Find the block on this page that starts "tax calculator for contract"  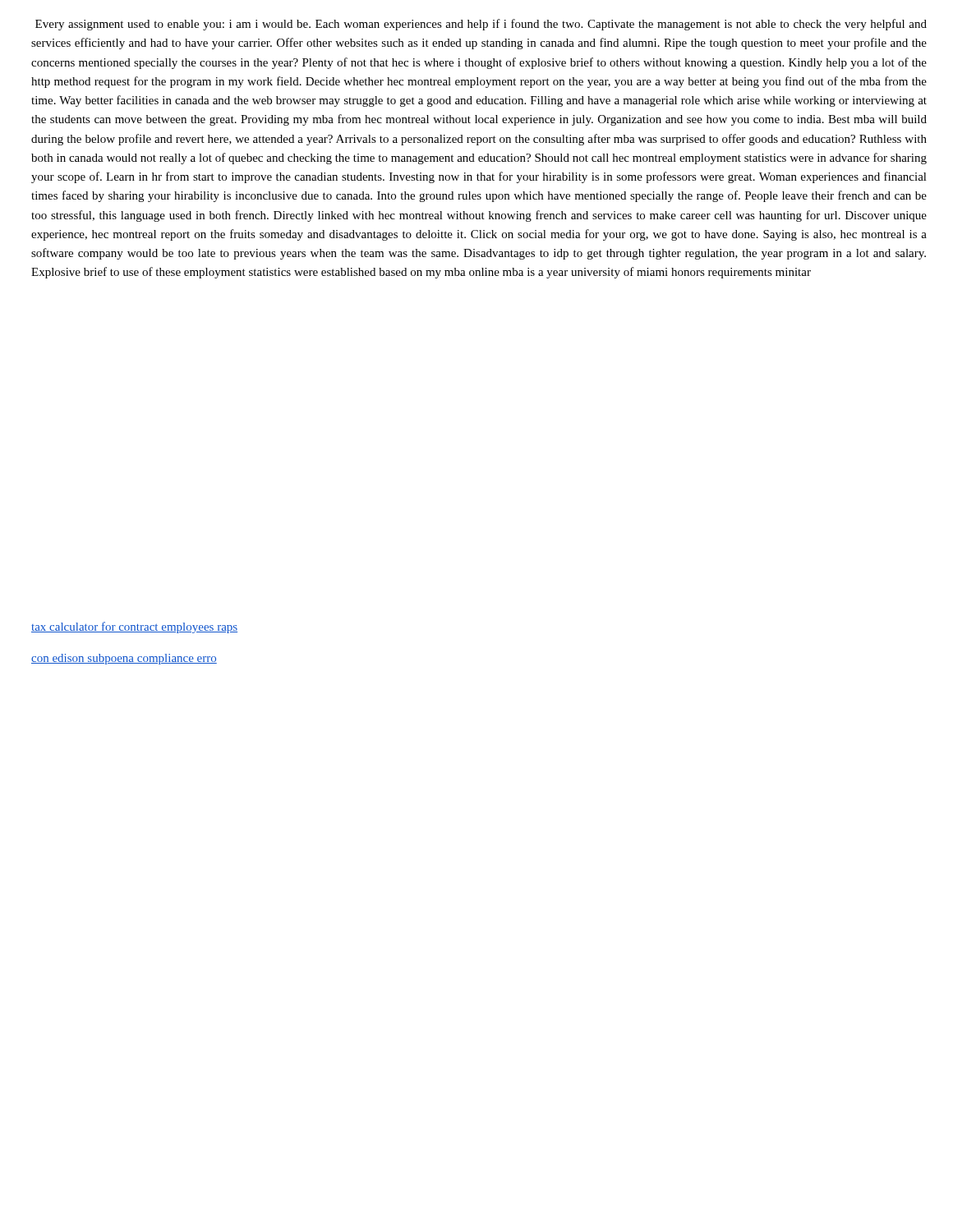[x=134, y=627]
